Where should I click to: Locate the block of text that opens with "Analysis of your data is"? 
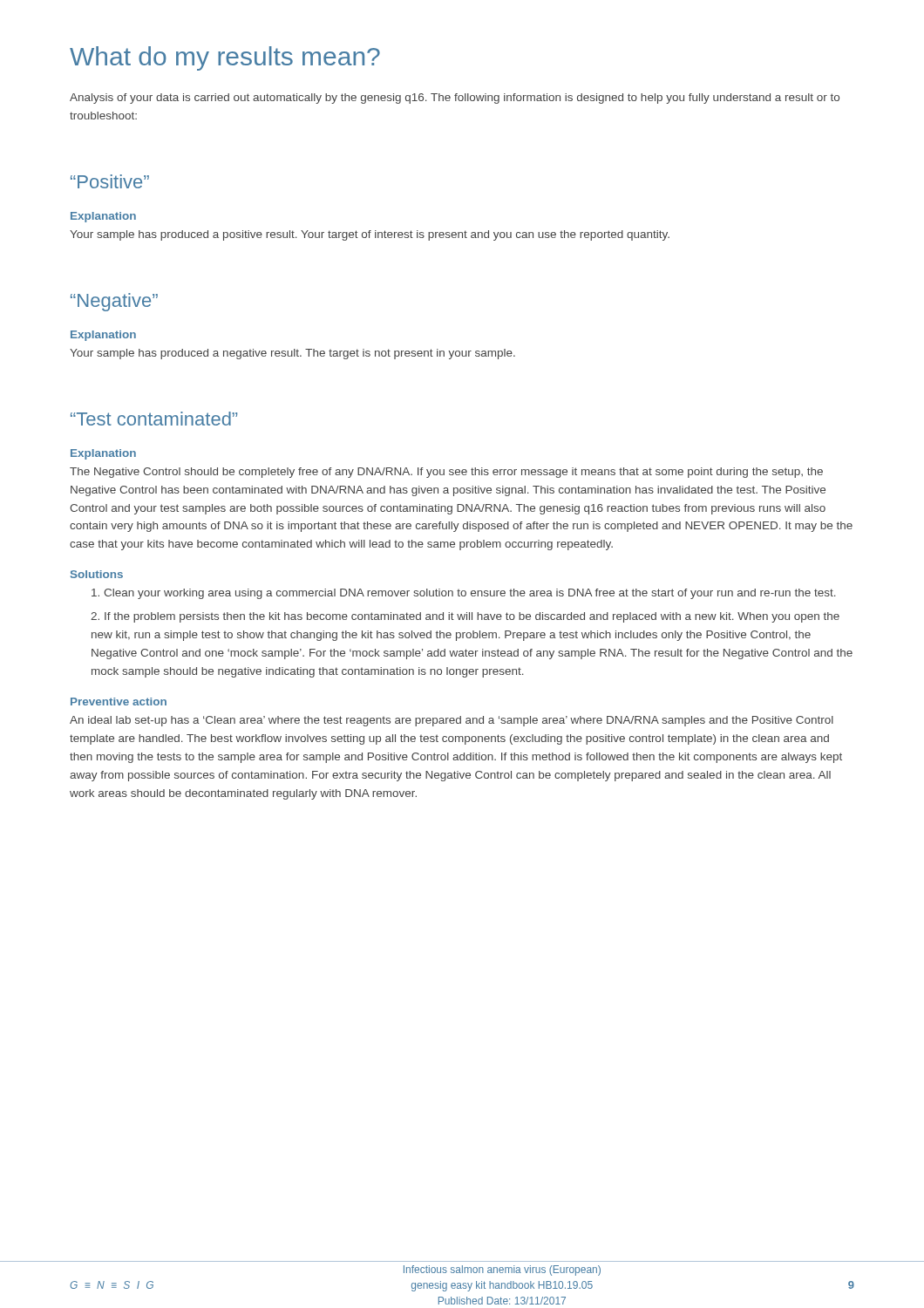click(x=462, y=107)
